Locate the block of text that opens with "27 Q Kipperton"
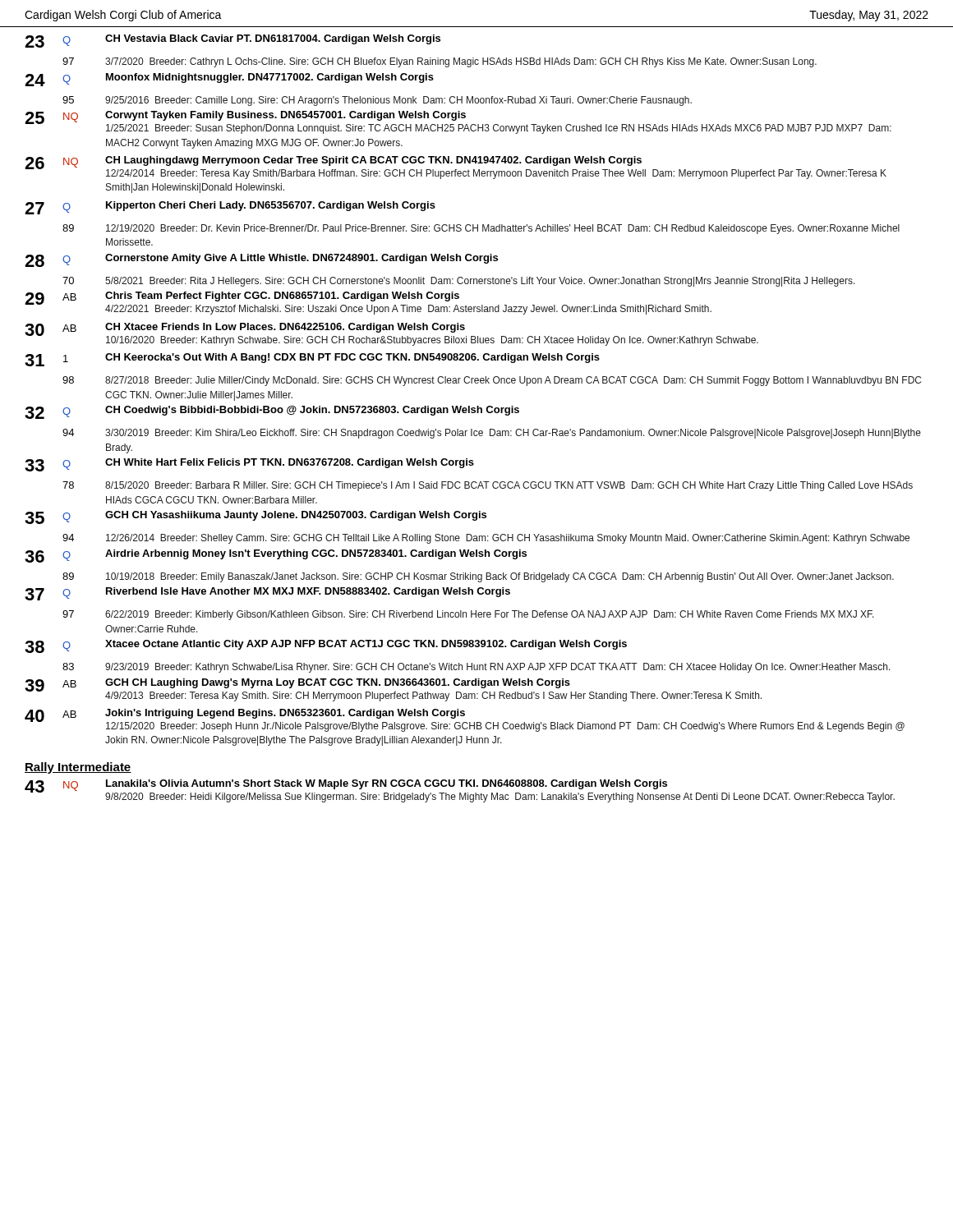 tap(476, 224)
